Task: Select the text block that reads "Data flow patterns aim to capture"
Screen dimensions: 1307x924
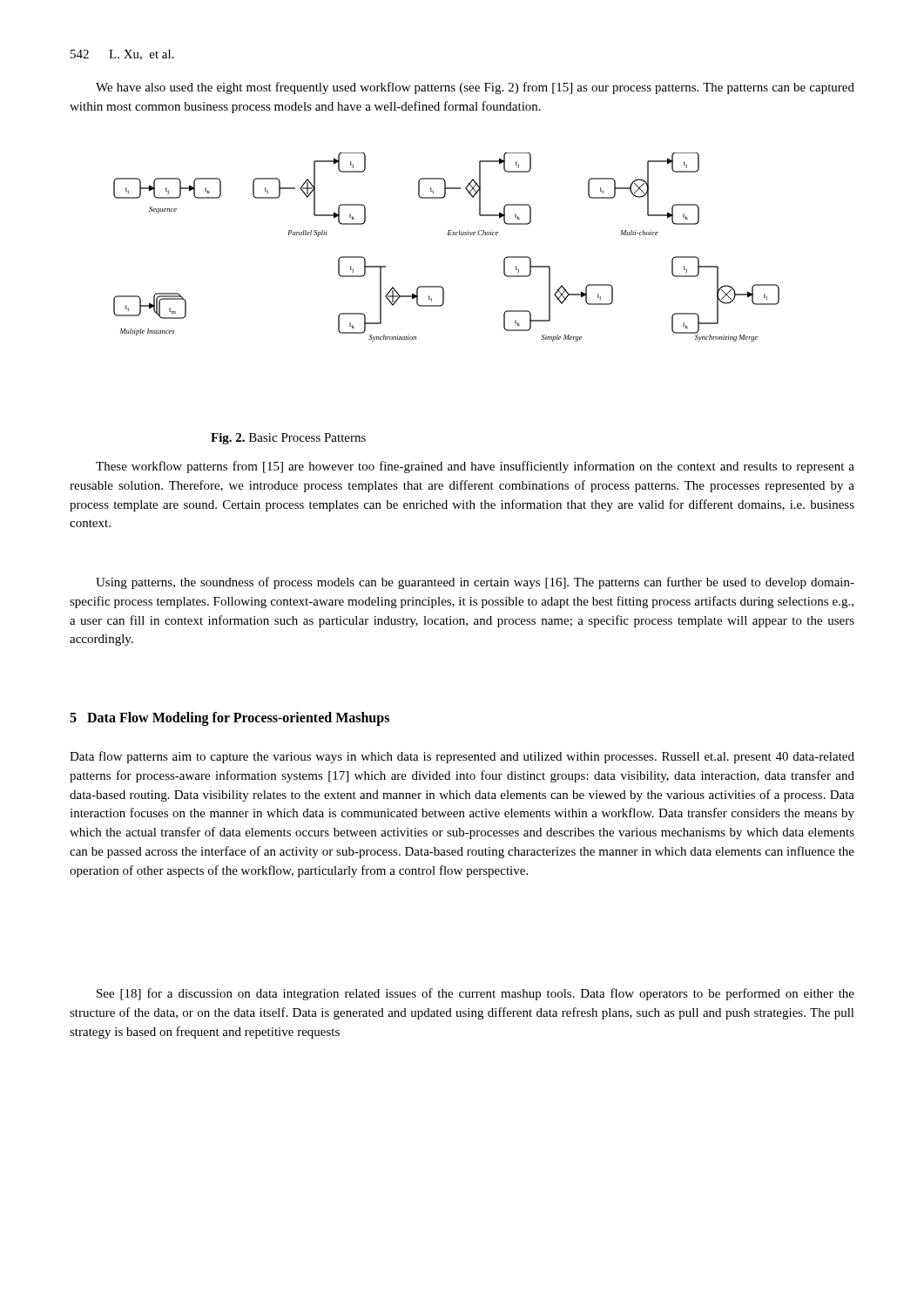Action: tap(462, 813)
